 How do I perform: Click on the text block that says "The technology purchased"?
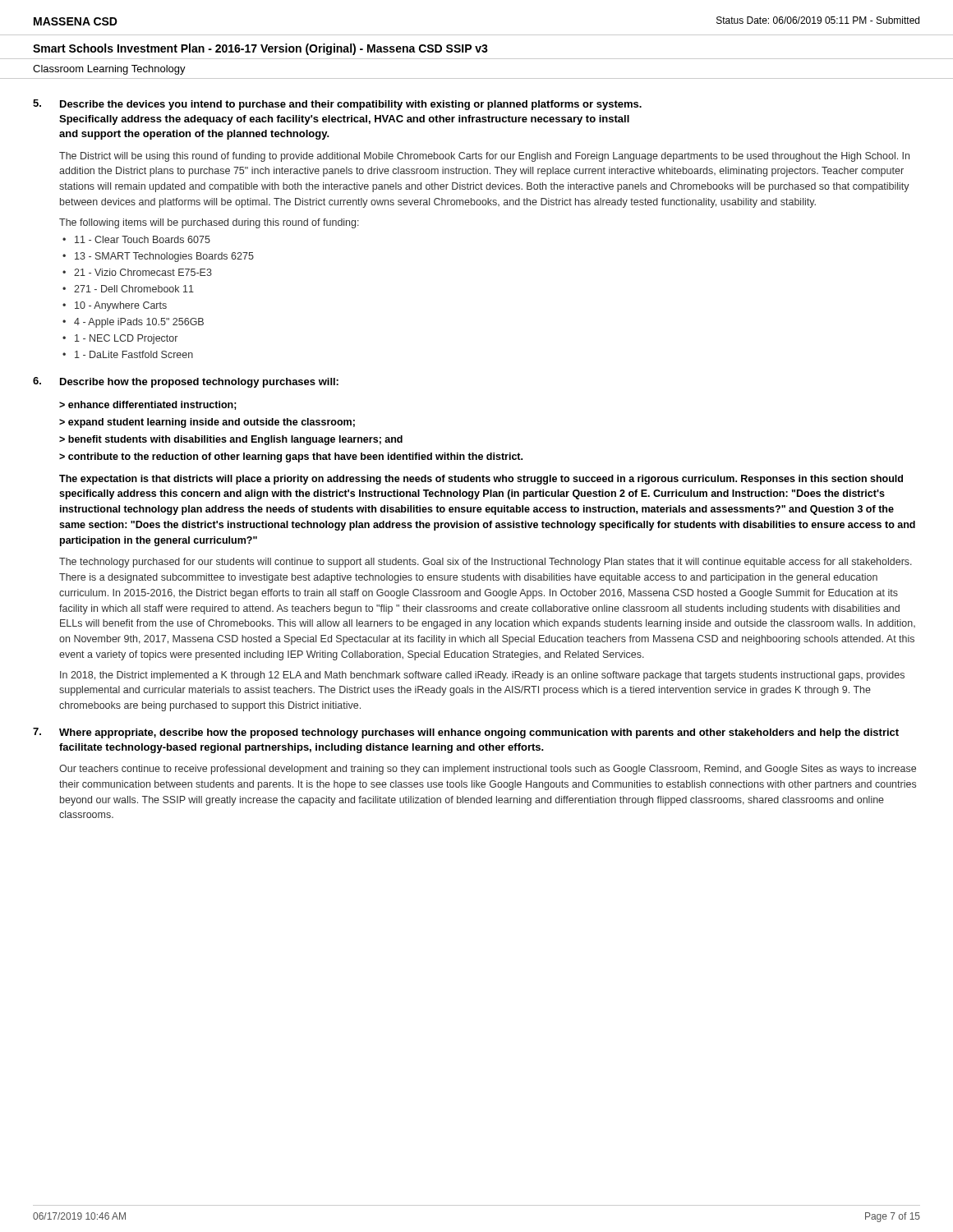(x=488, y=608)
